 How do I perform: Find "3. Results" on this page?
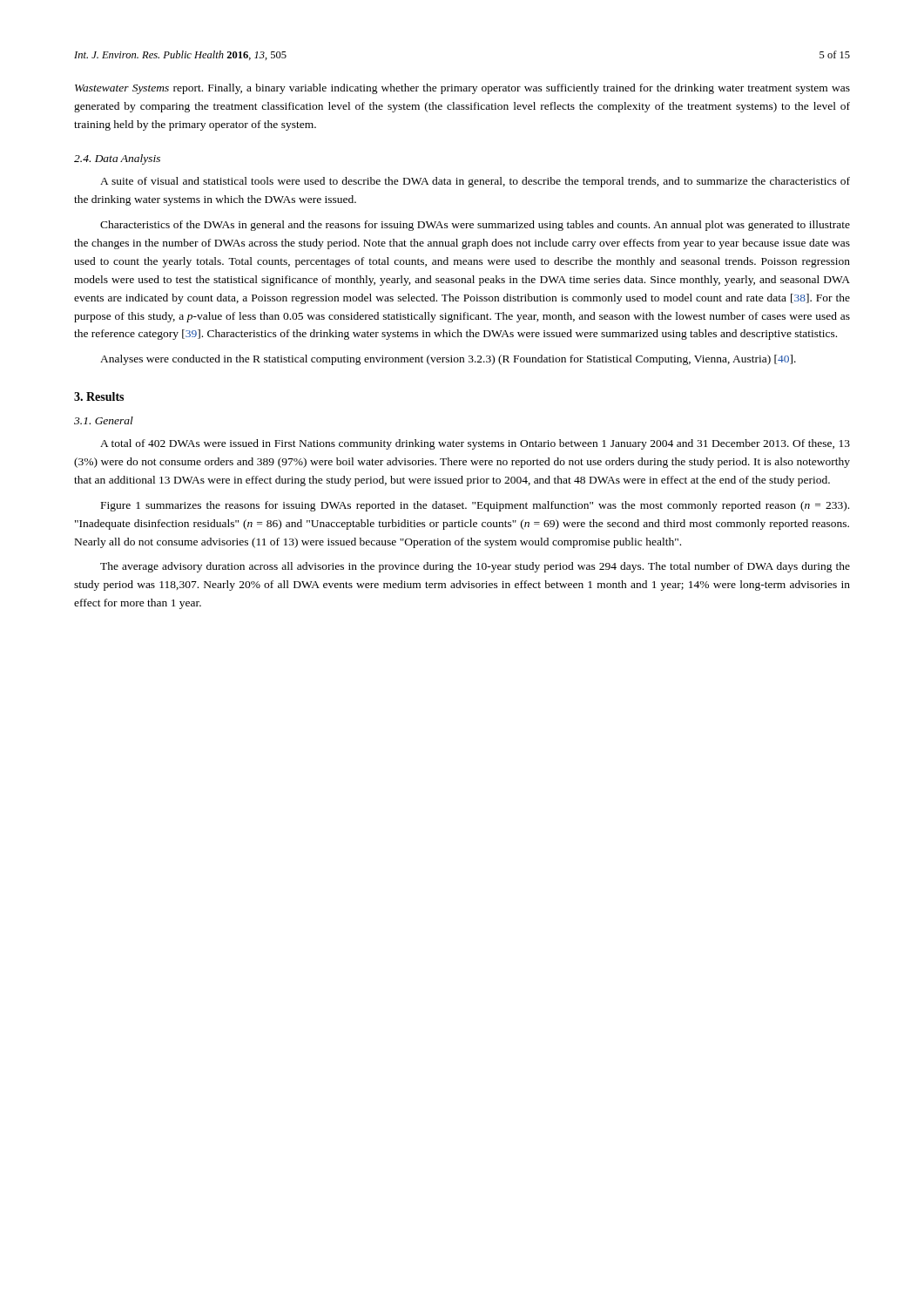99,397
